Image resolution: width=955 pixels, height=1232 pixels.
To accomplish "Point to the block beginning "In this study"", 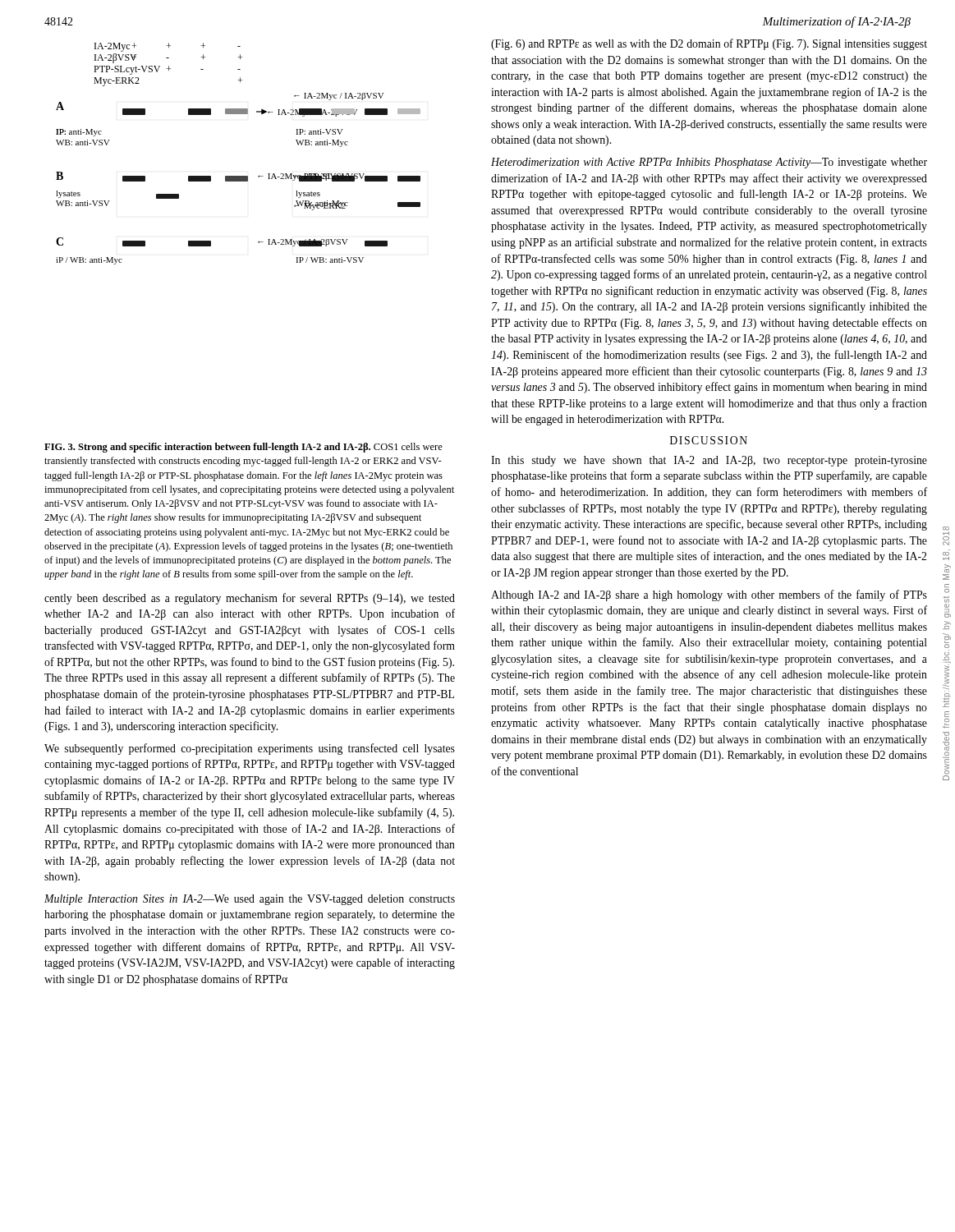I will click(709, 616).
